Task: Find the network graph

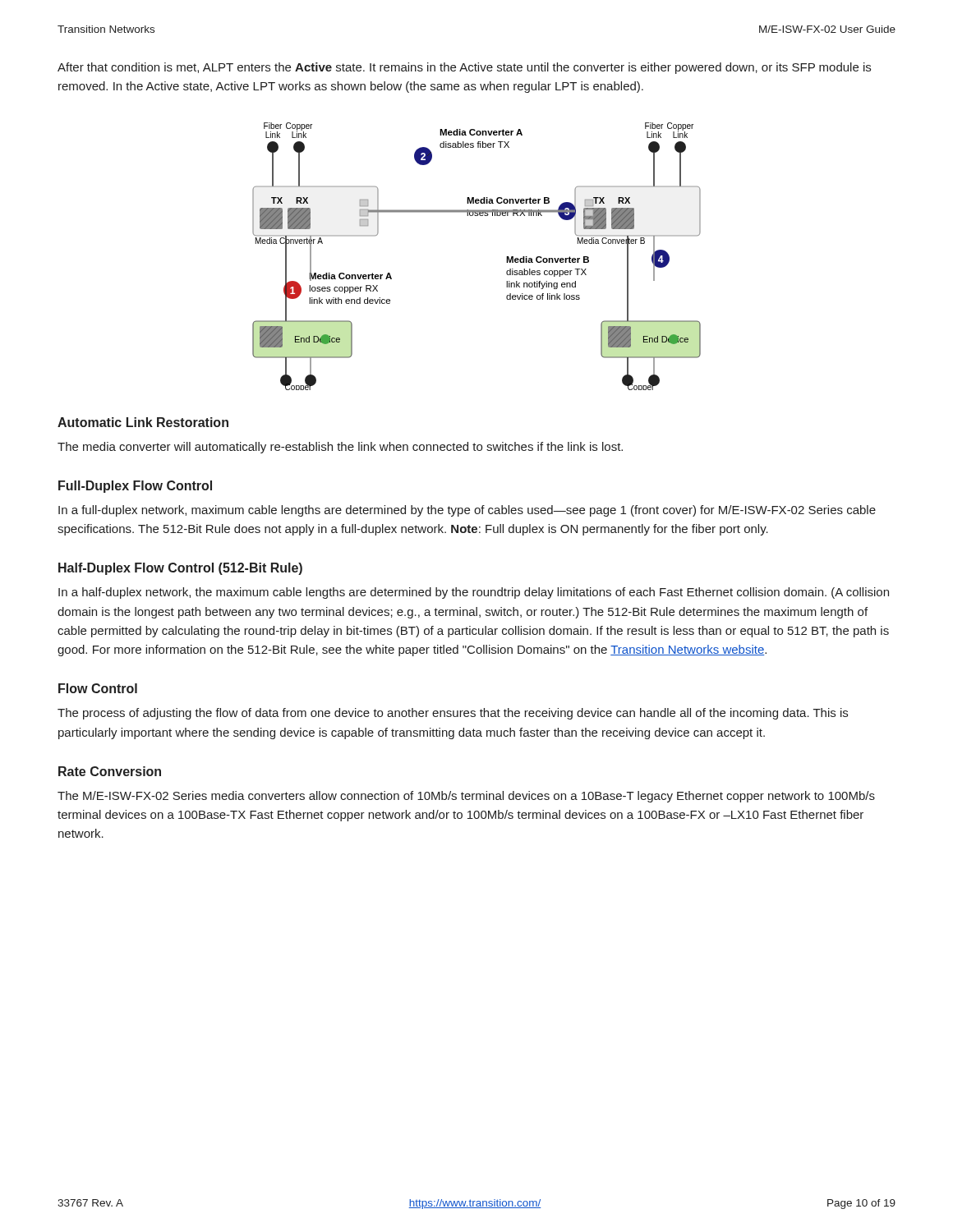Action: tap(476, 251)
